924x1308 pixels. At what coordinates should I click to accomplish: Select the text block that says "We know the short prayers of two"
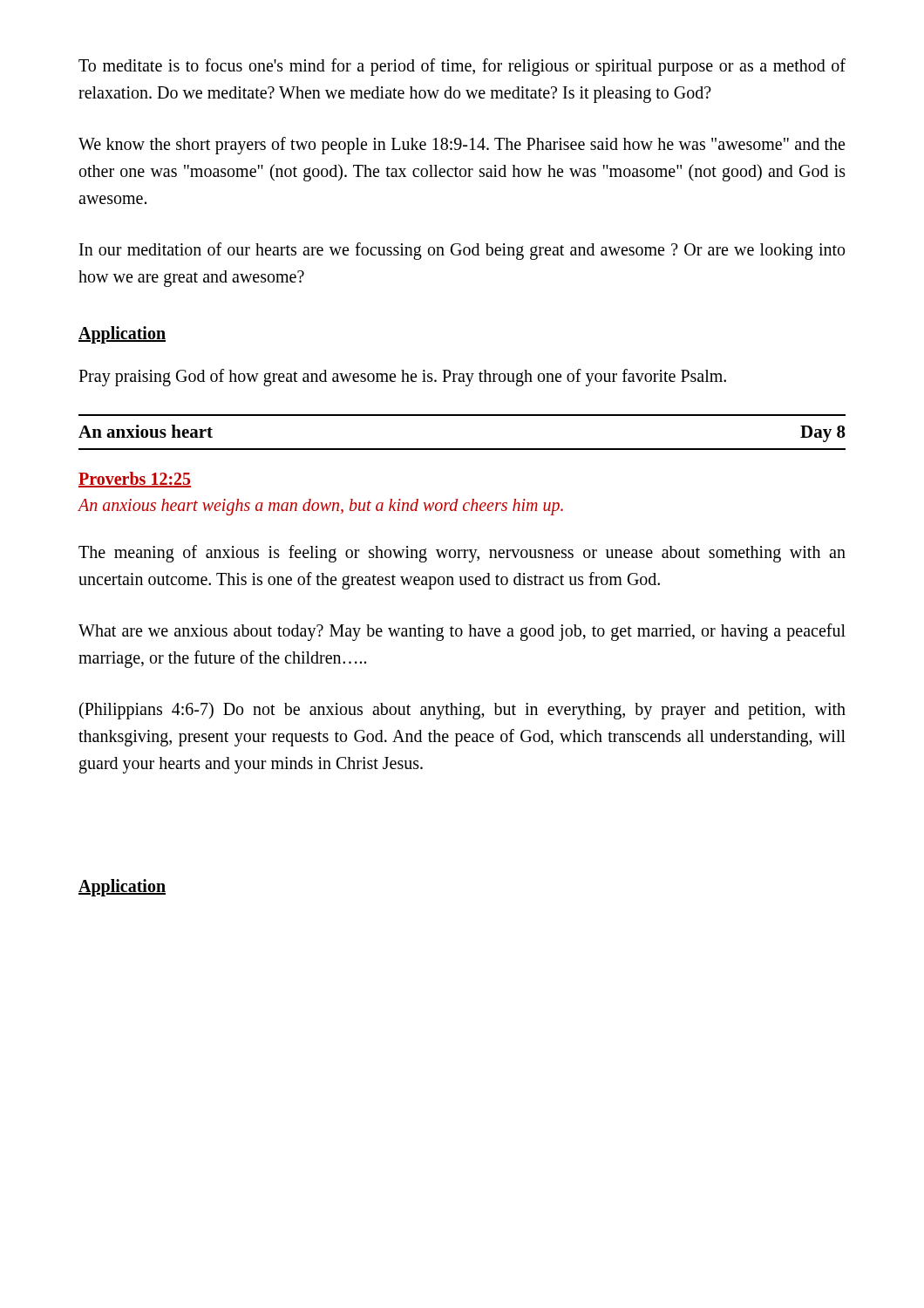pos(462,171)
